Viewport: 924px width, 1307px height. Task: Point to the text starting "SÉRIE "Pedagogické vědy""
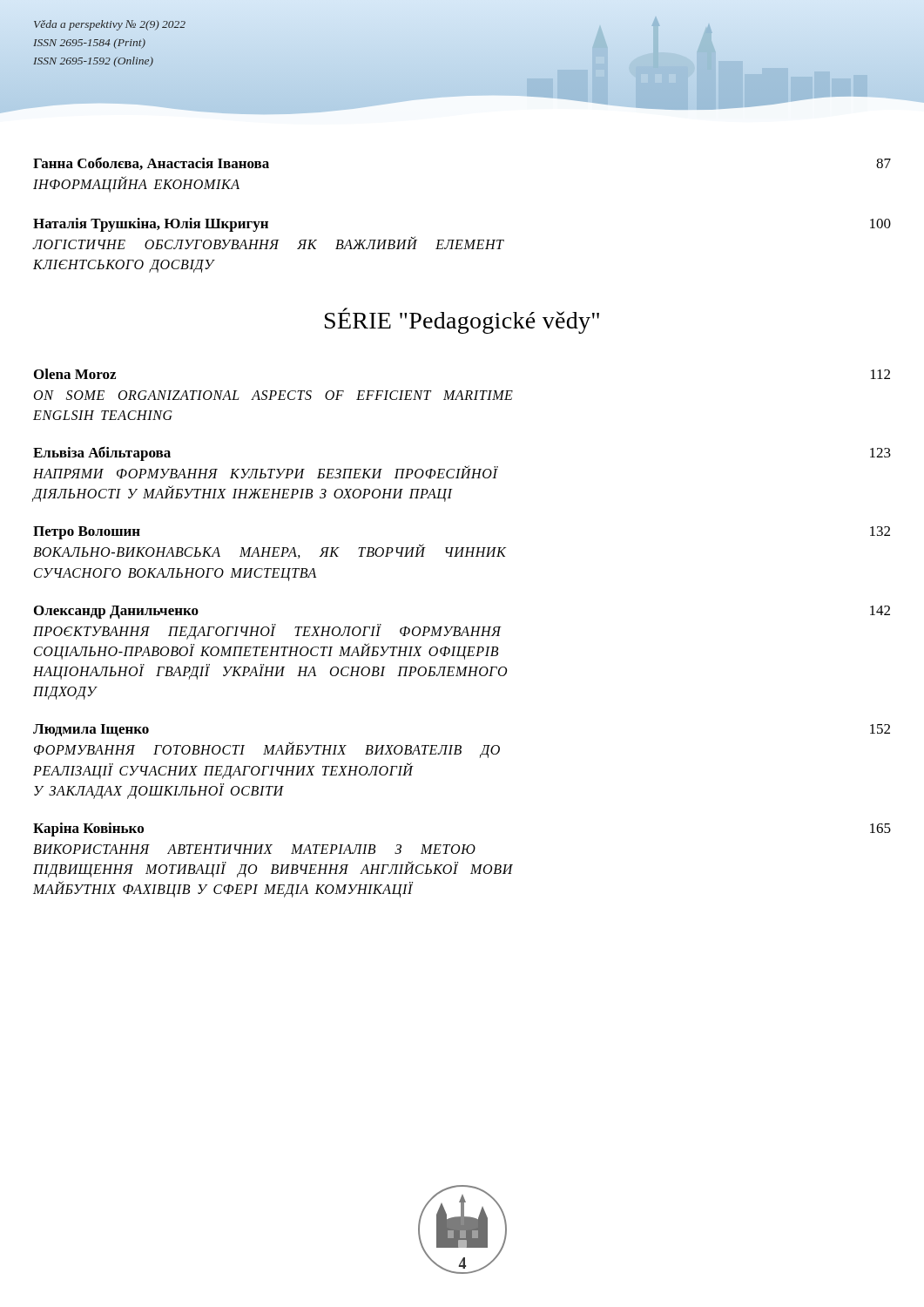point(462,320)
